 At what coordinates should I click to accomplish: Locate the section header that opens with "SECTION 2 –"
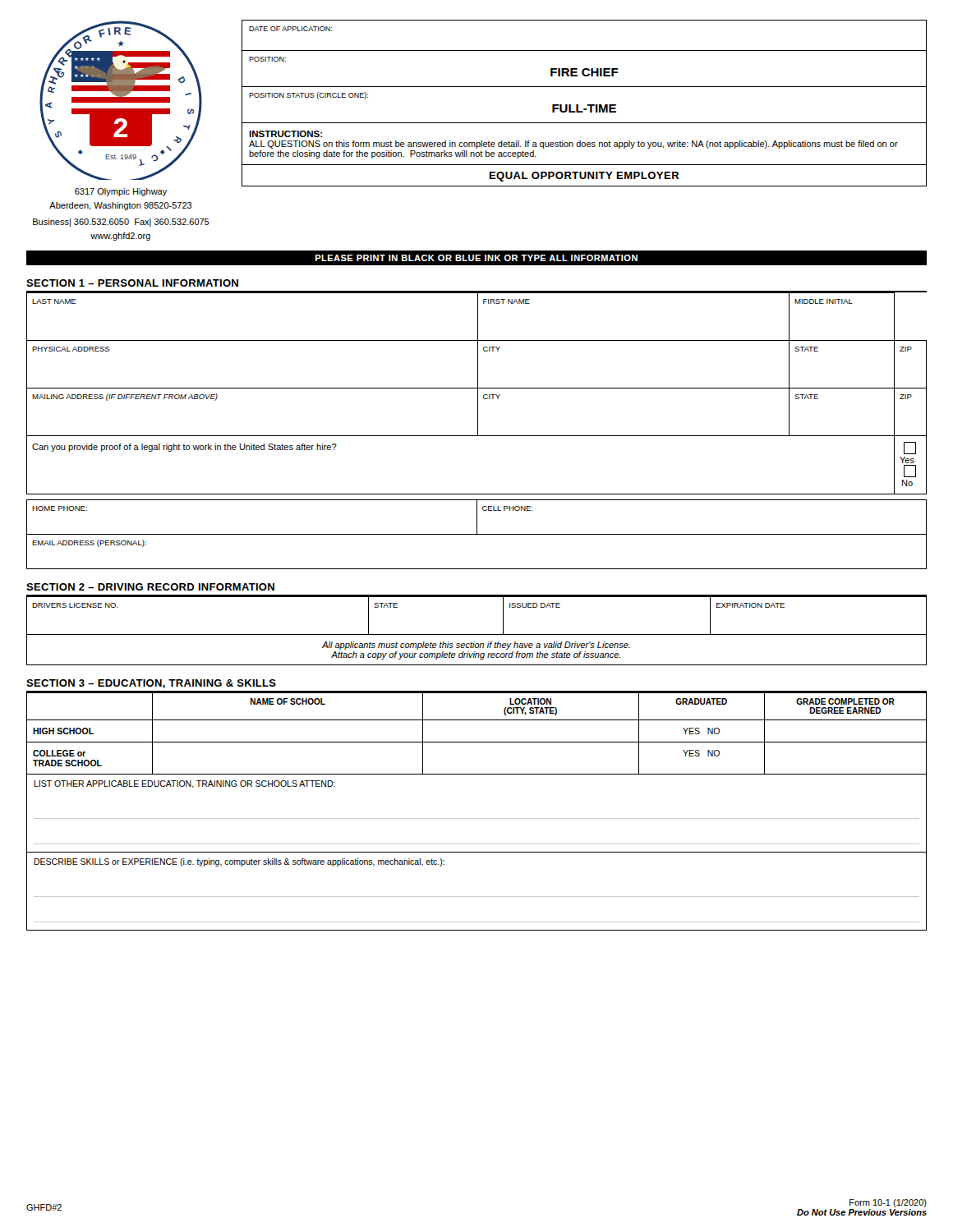tap(151, 587)
